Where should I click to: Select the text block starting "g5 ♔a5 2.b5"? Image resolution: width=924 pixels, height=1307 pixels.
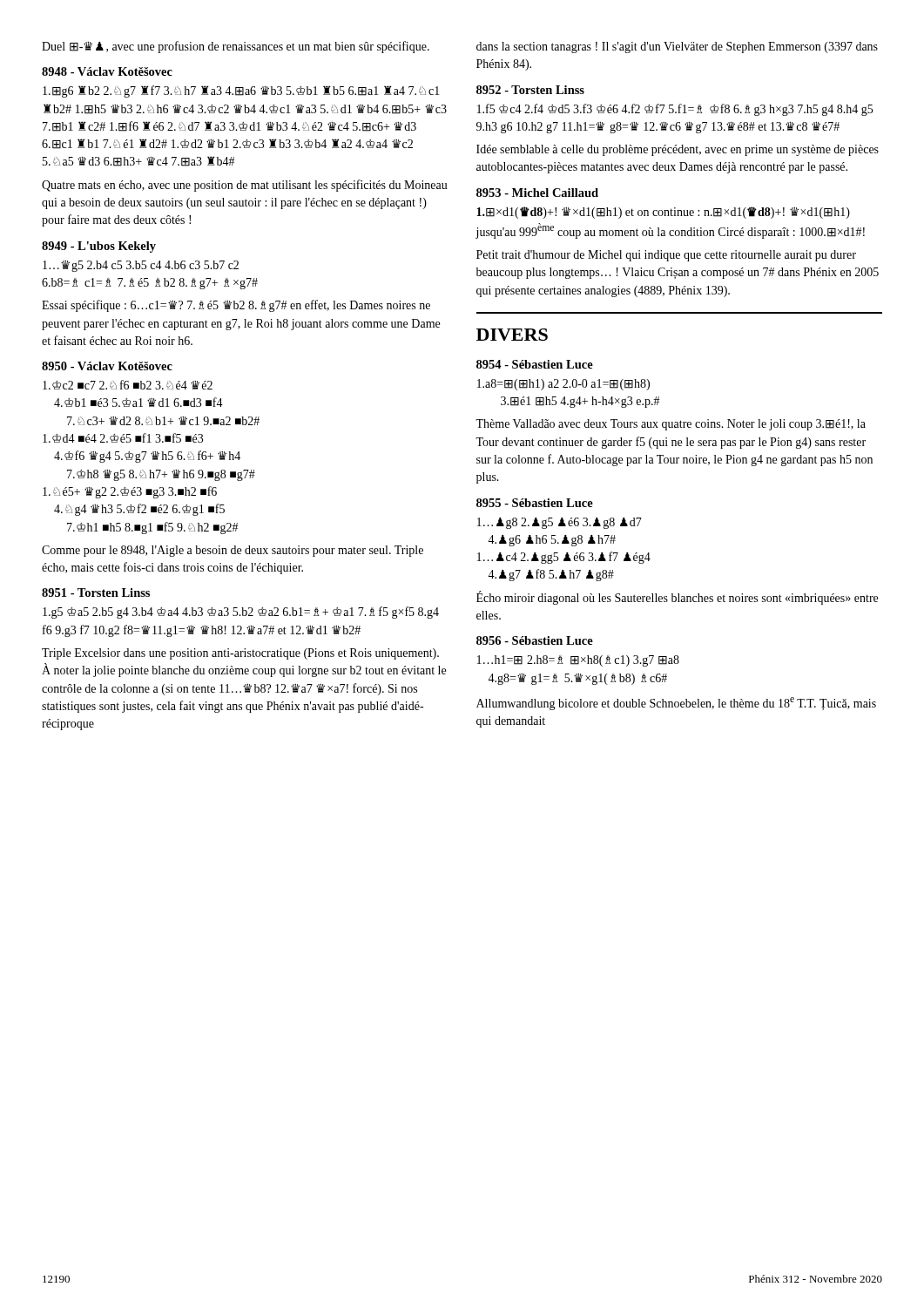click(x=245, y=669)
